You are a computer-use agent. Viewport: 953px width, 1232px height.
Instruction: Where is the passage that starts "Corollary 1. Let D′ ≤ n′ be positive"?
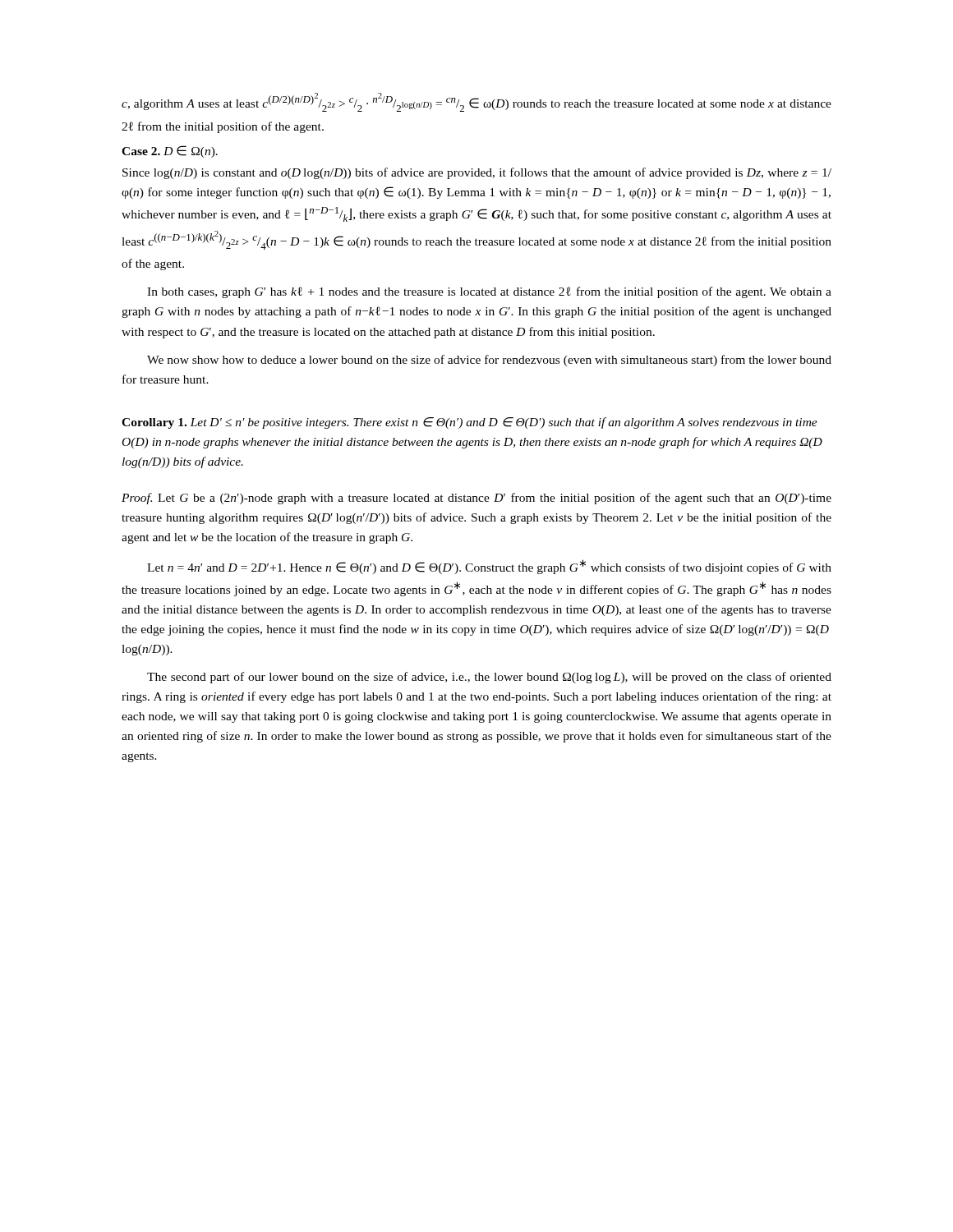(x=476, y=442)
